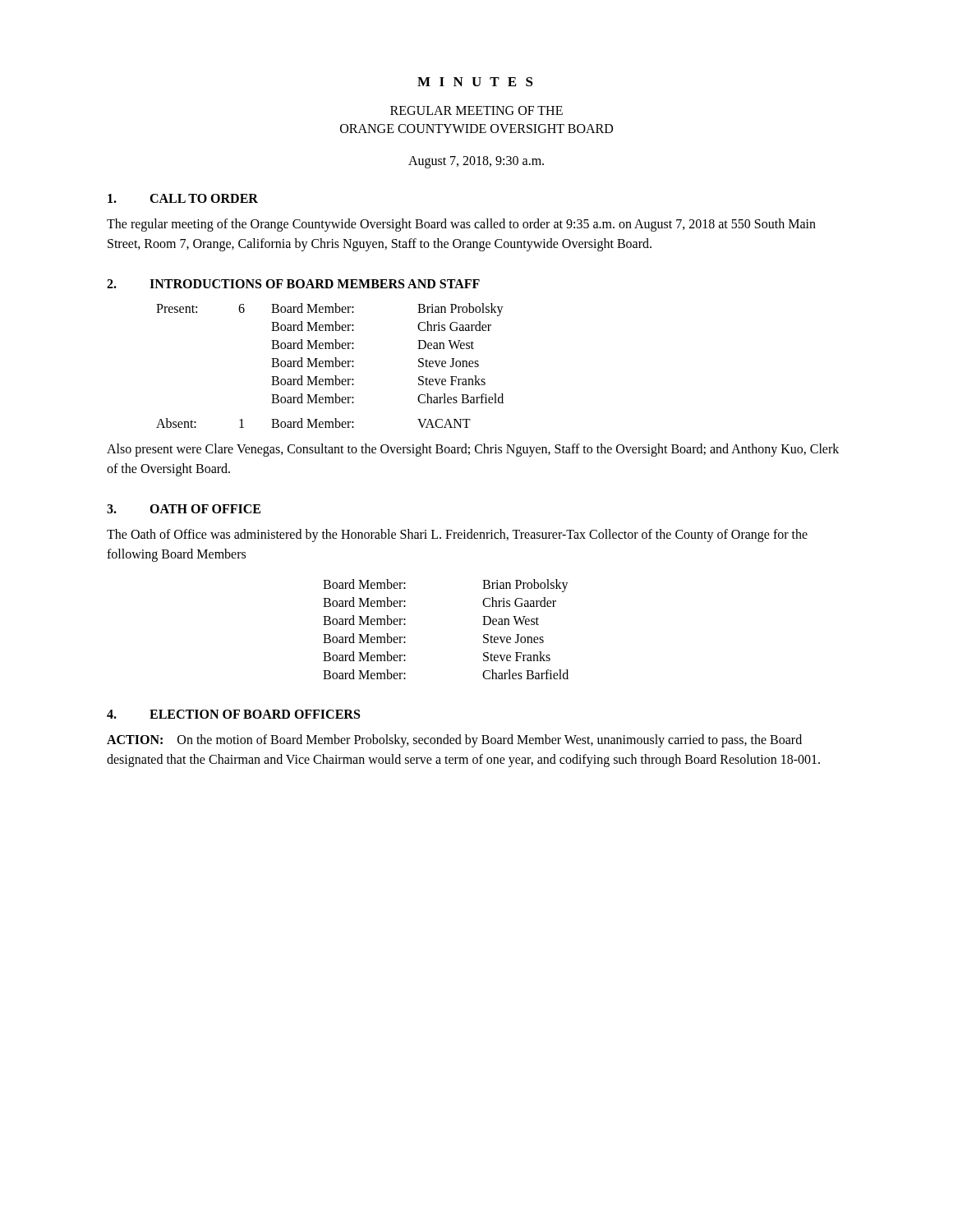Locate the text block containing "The regular meeting of the"

coord(461,234)
